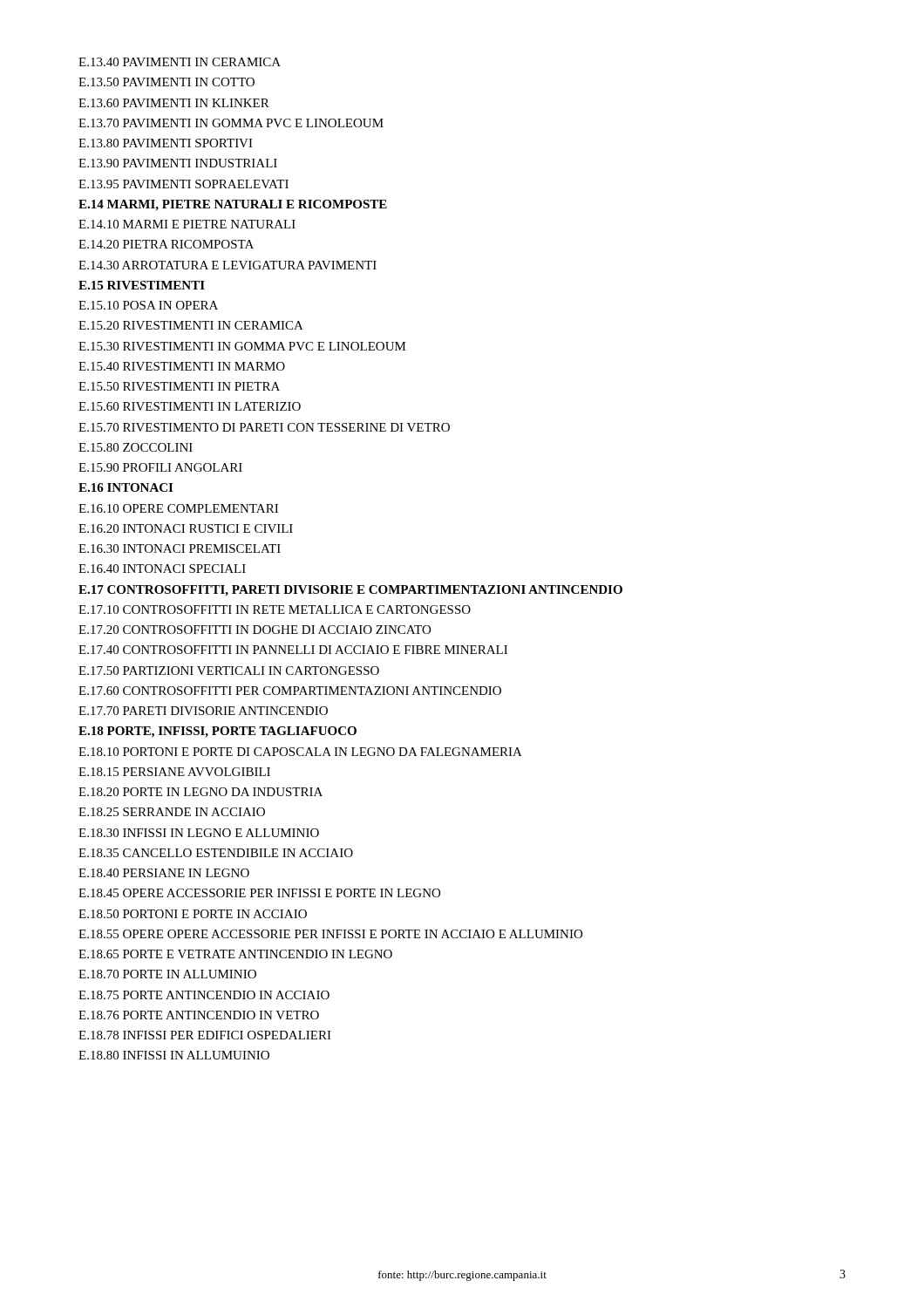The width and height of the screenshot is (924, 1308).
Task: Where is the passage that starts "E.18.30 INFISSI IN LEGNO"?
Action: (x=199, y=832)
